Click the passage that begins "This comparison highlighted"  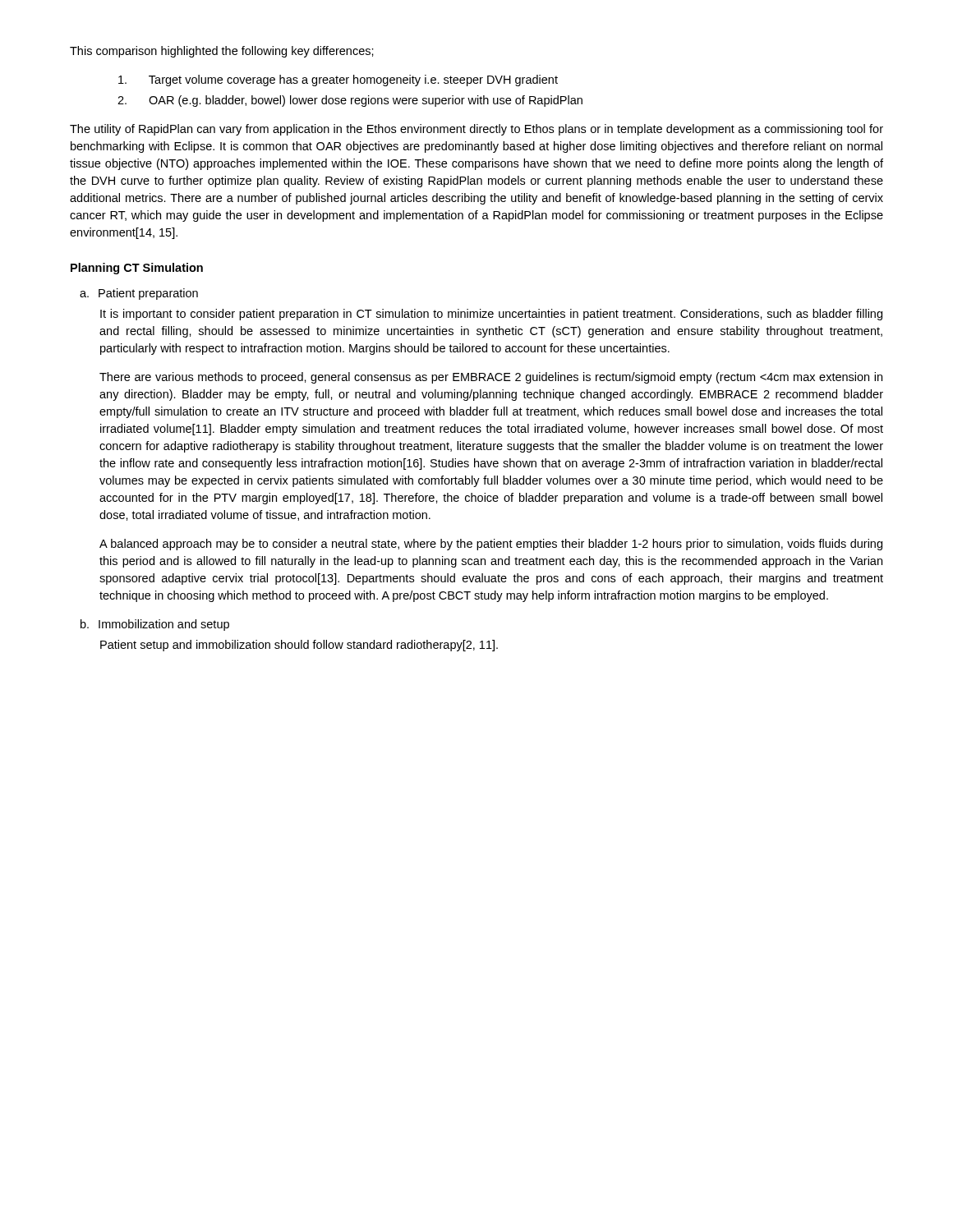222,51
